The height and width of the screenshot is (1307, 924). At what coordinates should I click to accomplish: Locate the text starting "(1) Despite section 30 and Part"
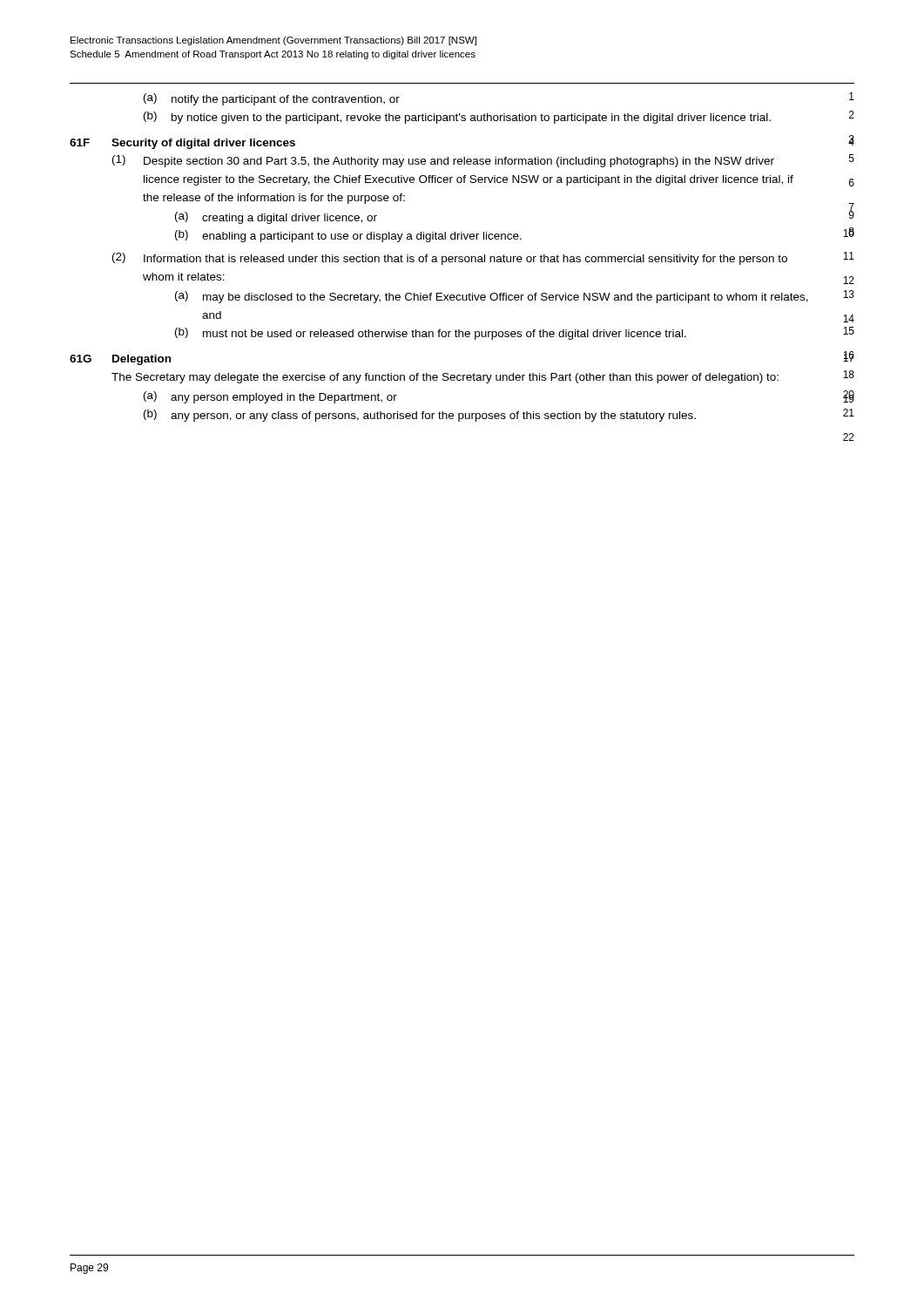click(x=483, y=180)
